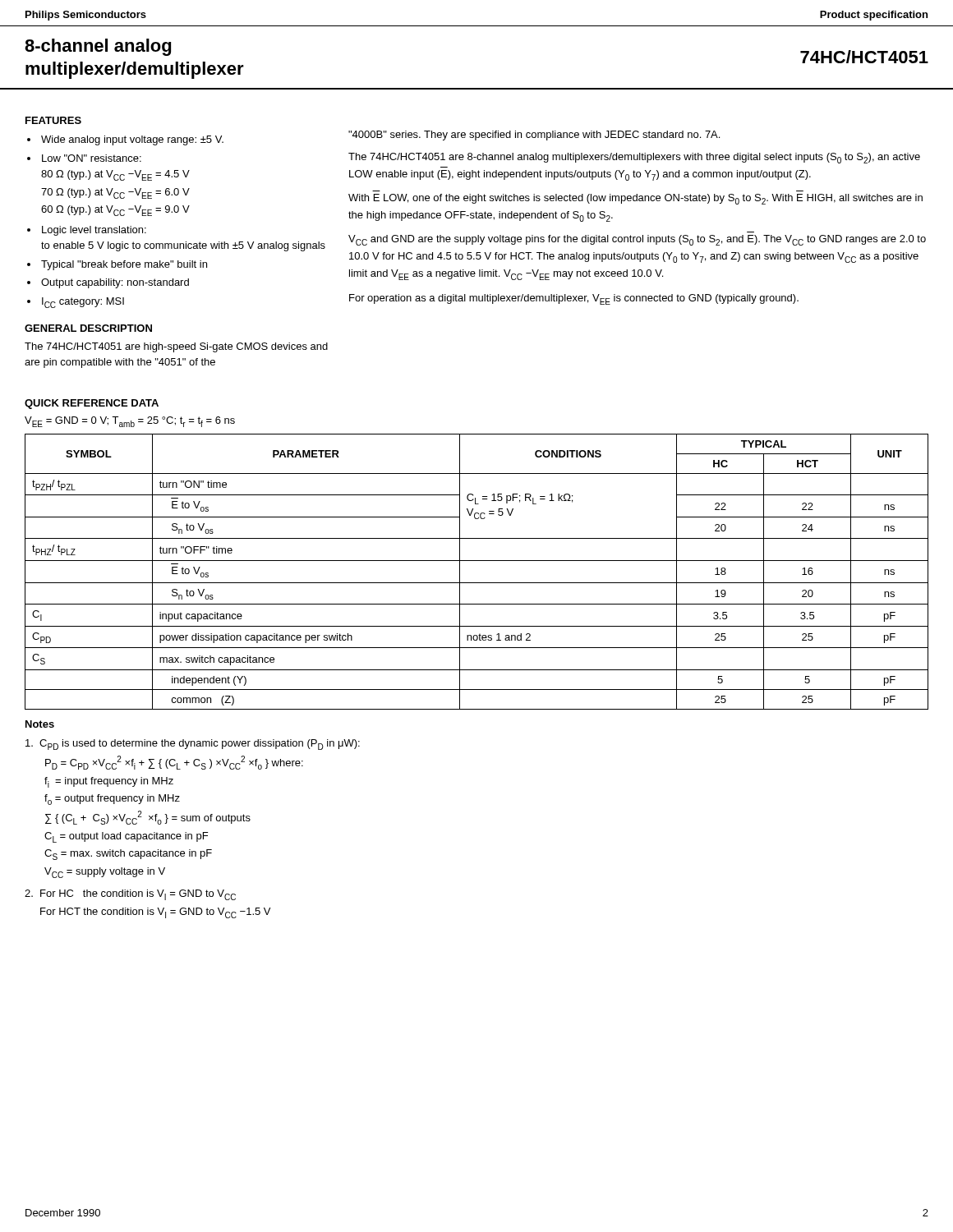
Task: Navigate to the text starting "CPD is used"
Action: [193, 745]
